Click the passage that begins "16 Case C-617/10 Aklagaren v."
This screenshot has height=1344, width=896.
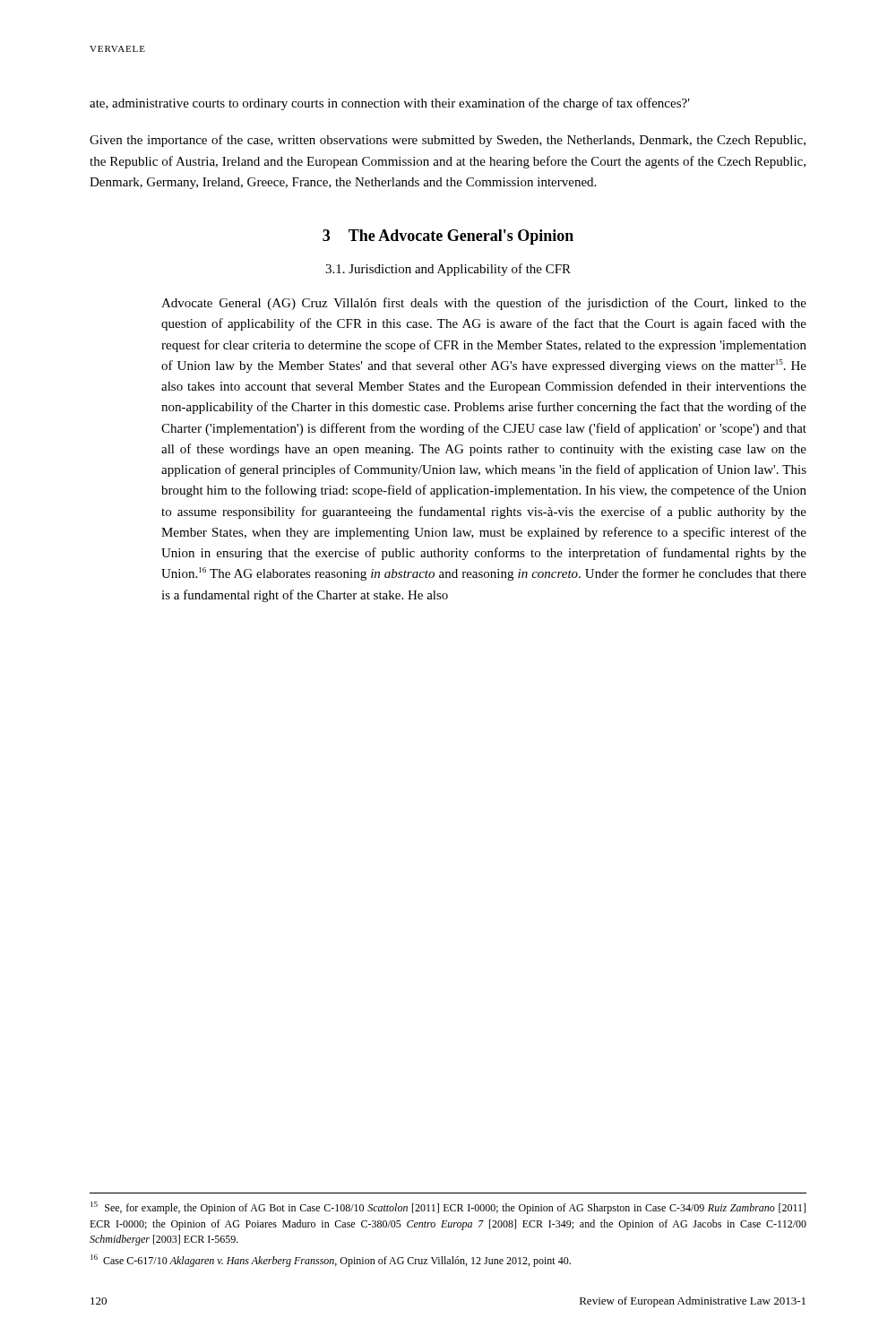330,1260
